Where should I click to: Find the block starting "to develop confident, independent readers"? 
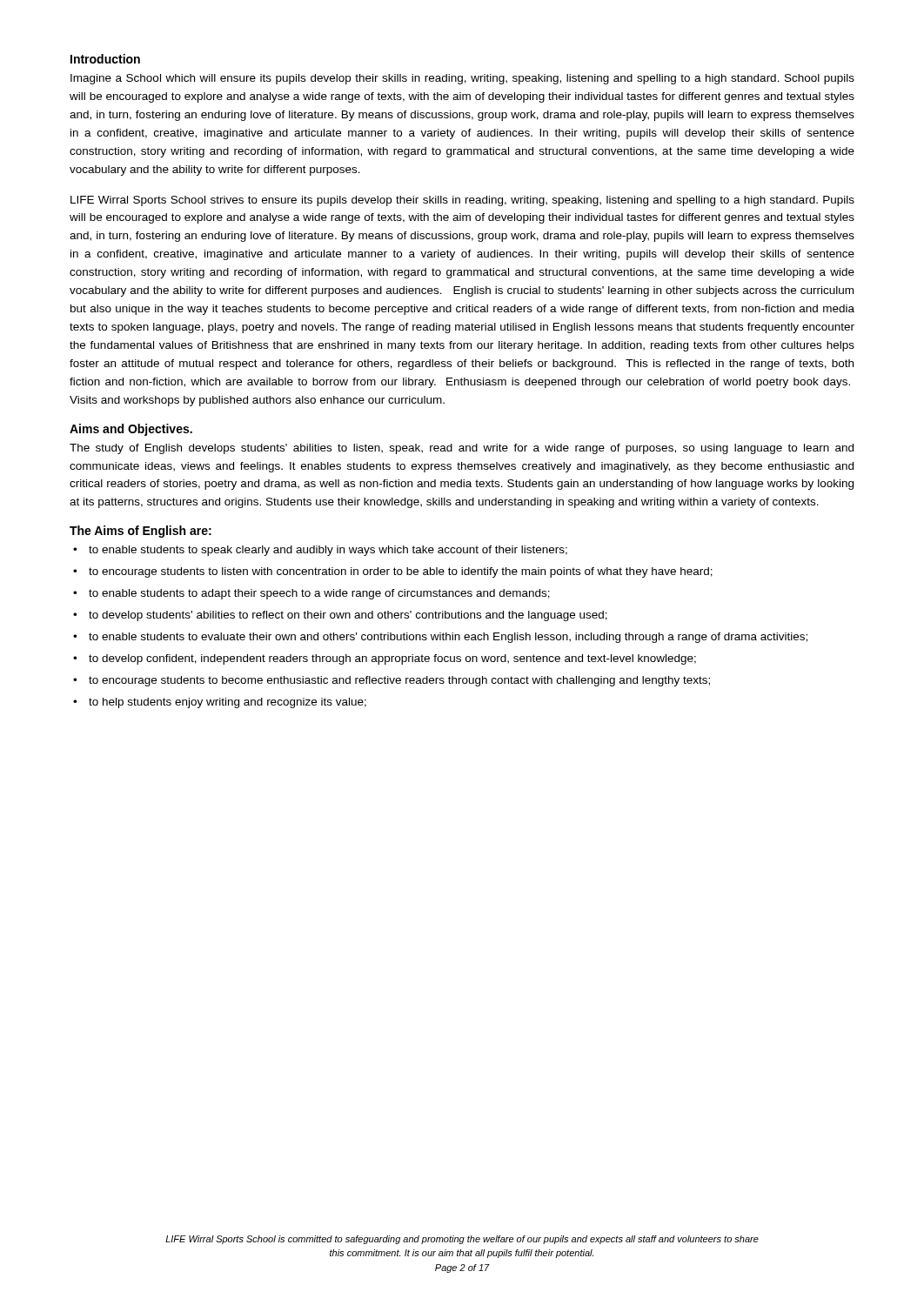click(393, 658)
